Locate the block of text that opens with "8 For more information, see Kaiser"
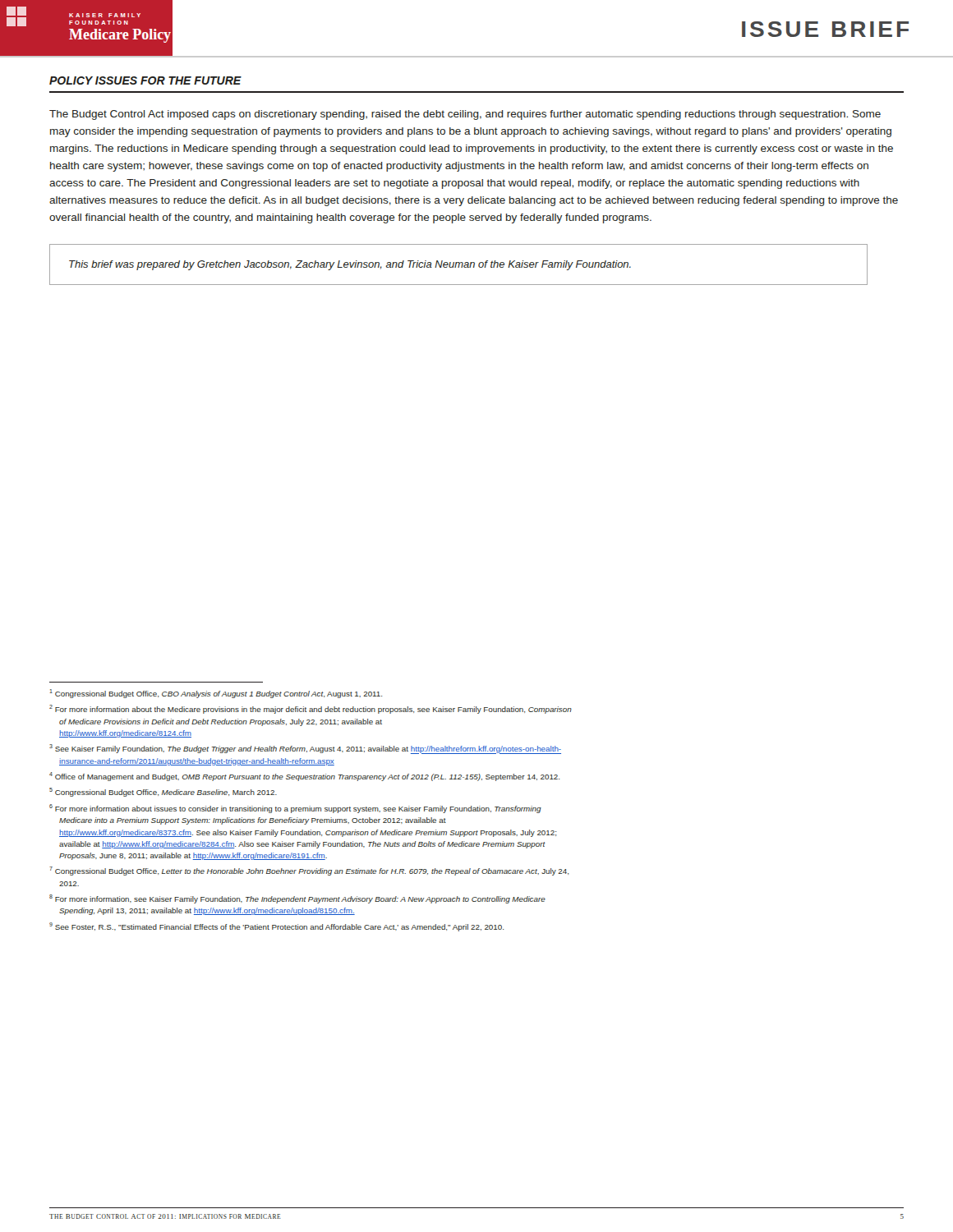Screen dimensions: 1232x953 point(297,904)
